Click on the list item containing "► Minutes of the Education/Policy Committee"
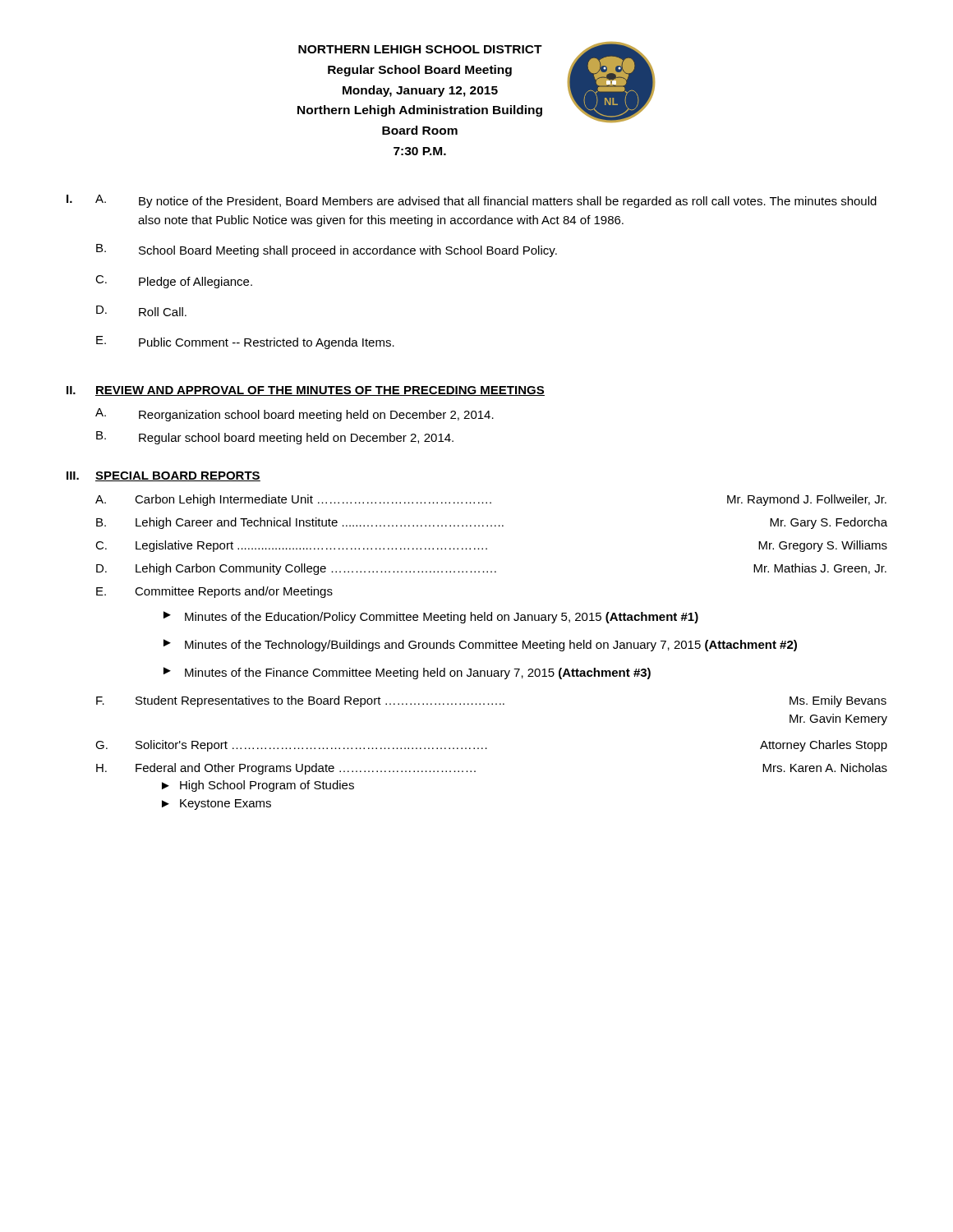 [524, 616]
